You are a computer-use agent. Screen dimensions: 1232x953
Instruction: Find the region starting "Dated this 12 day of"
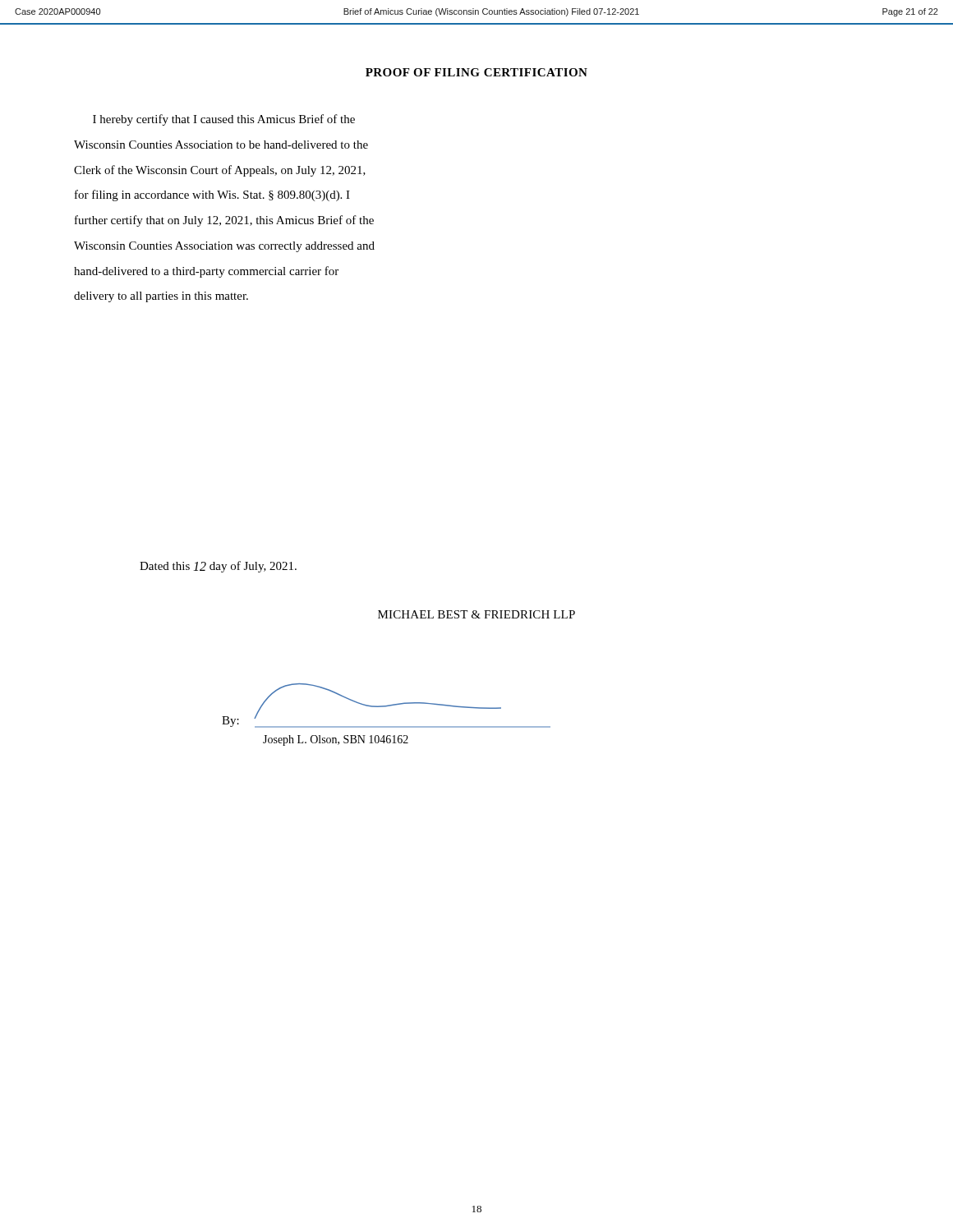coord(218,566)
